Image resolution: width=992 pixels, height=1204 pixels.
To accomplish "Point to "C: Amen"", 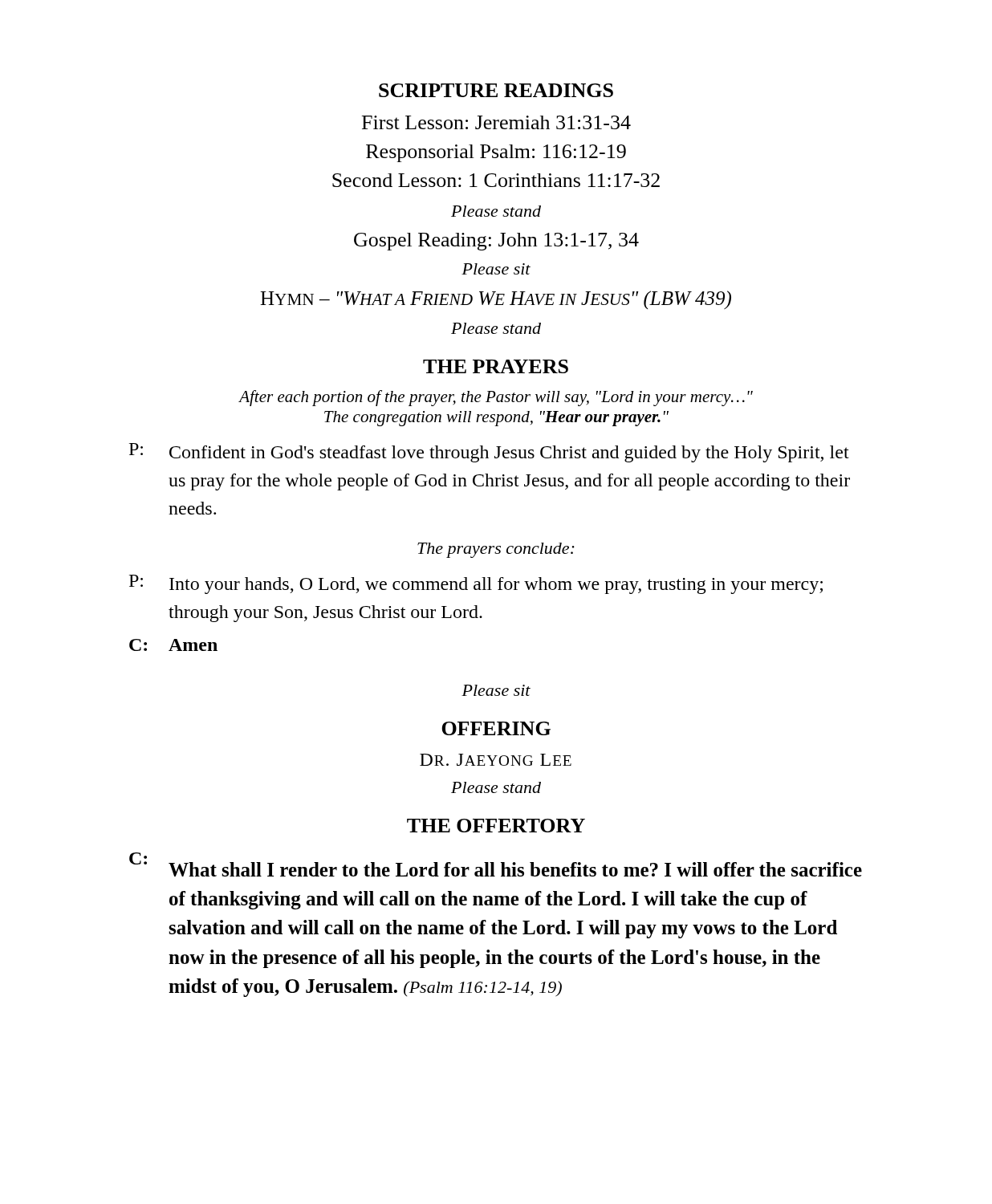I will (173, 645).
